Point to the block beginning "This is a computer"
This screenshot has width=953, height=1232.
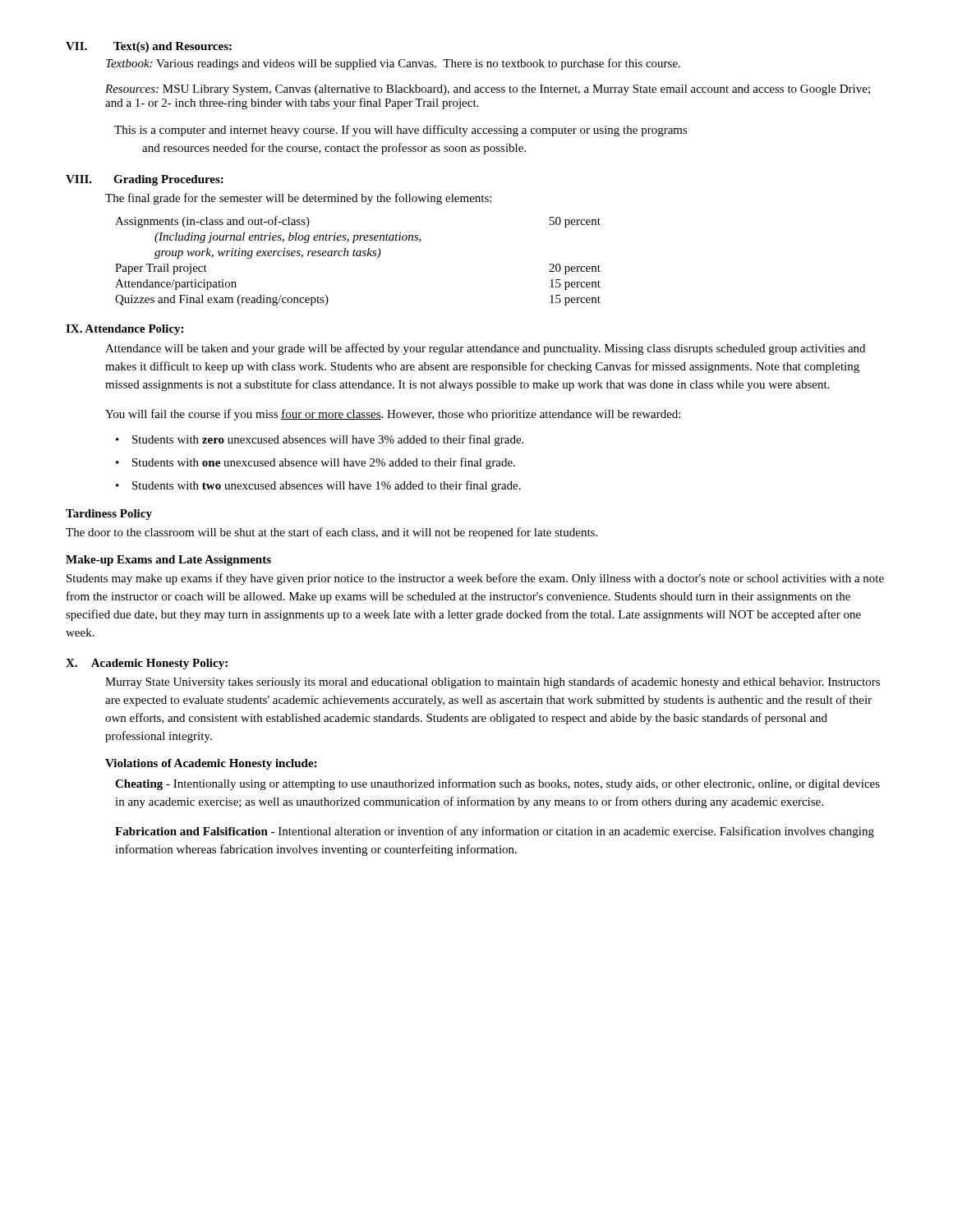tap(396, 139)
